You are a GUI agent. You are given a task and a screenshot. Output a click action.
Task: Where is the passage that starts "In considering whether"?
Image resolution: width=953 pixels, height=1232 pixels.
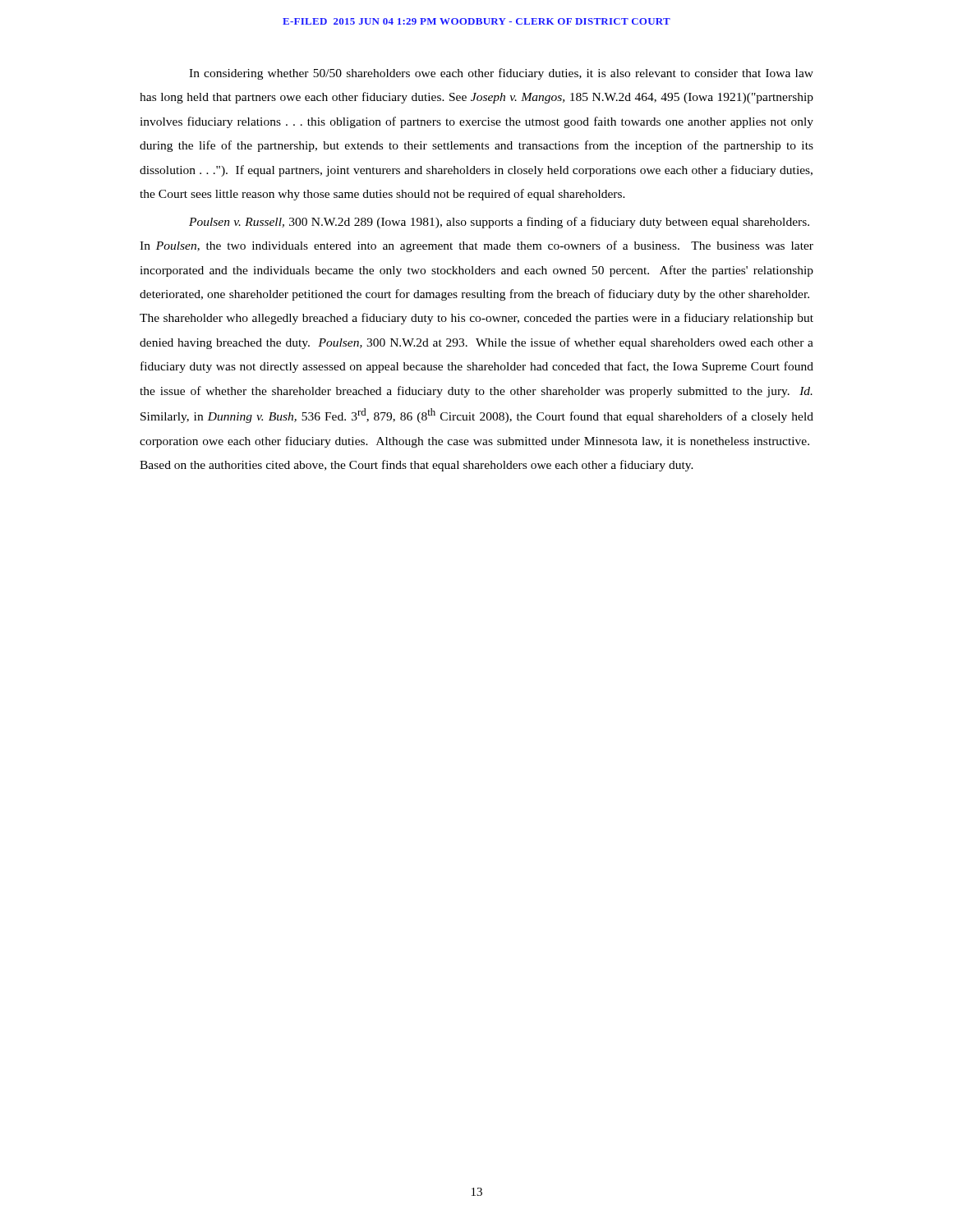tap(476, 133)
